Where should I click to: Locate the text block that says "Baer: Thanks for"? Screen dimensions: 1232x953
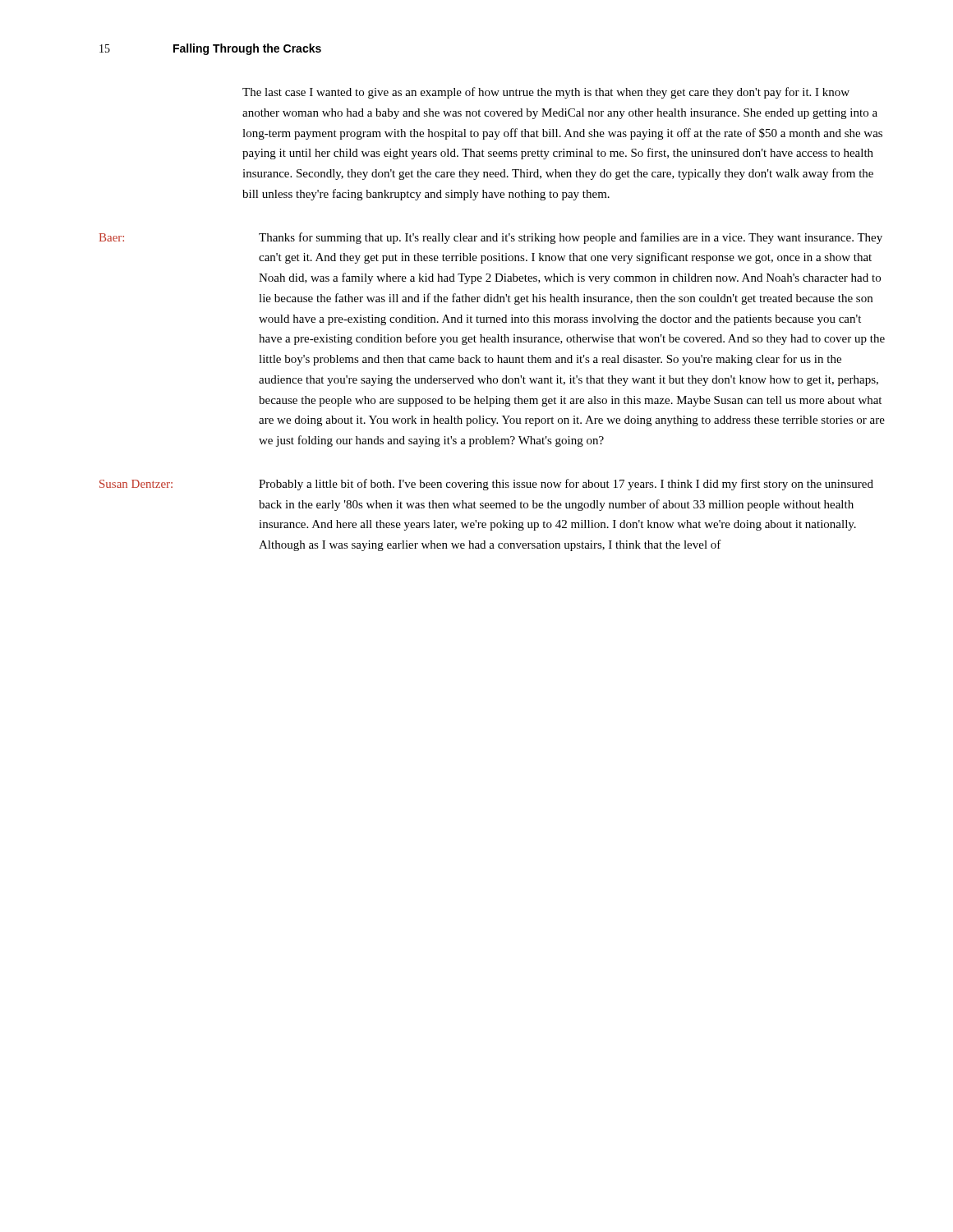493,339
